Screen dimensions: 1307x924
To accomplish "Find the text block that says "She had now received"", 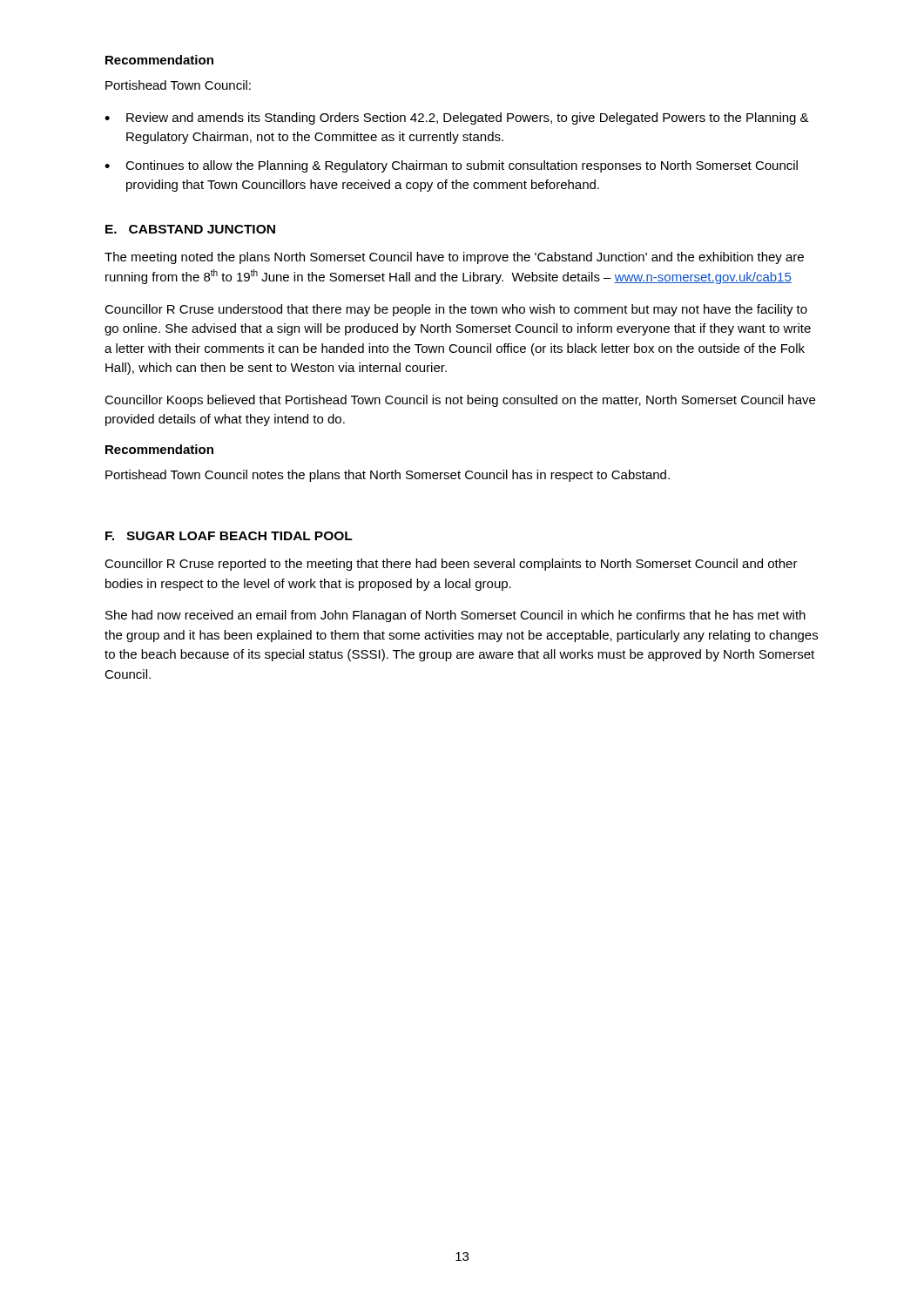I will coord(461,644).
